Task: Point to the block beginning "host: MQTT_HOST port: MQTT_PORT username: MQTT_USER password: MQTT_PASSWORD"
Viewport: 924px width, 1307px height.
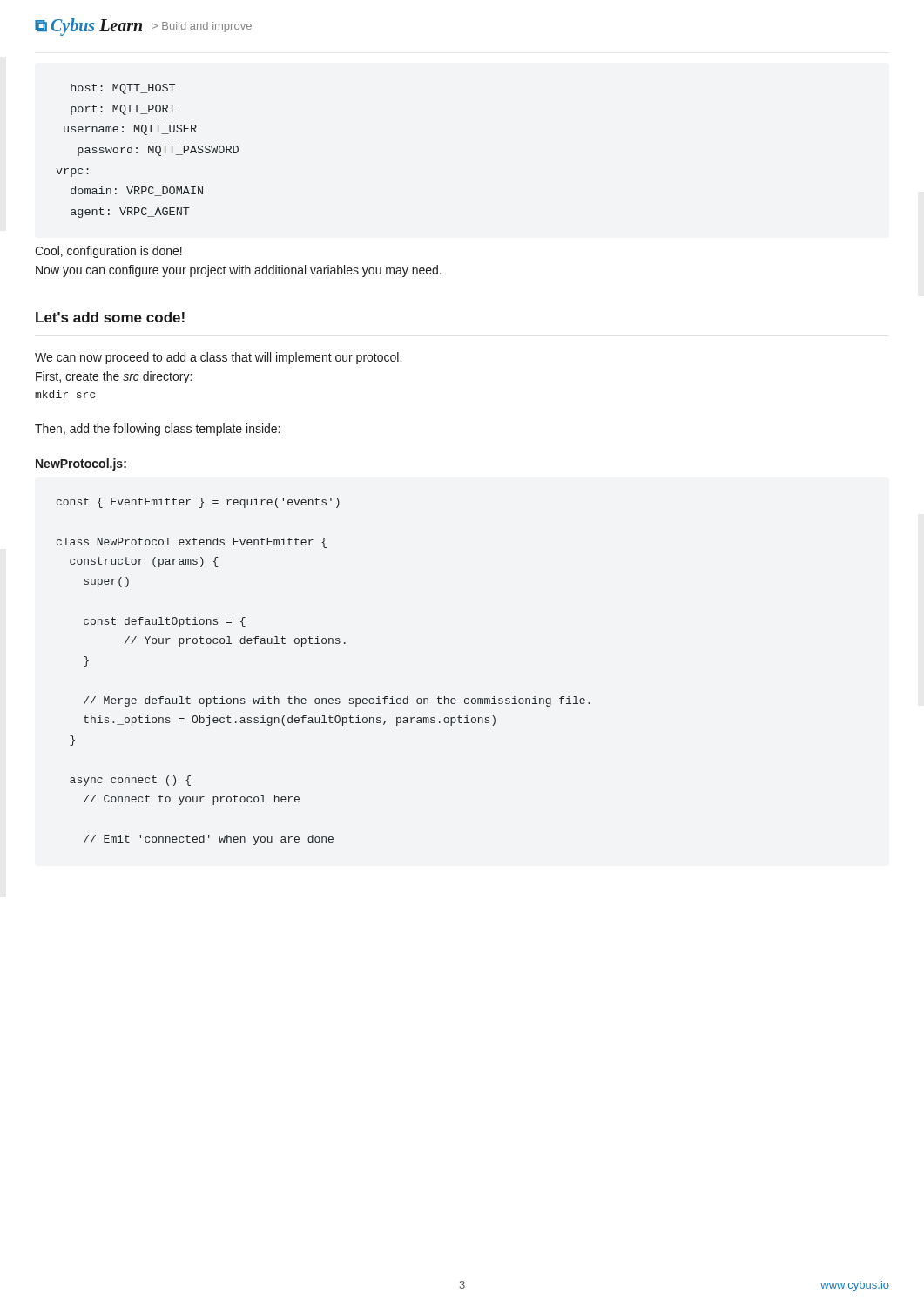Action: (x=123, y=89)
